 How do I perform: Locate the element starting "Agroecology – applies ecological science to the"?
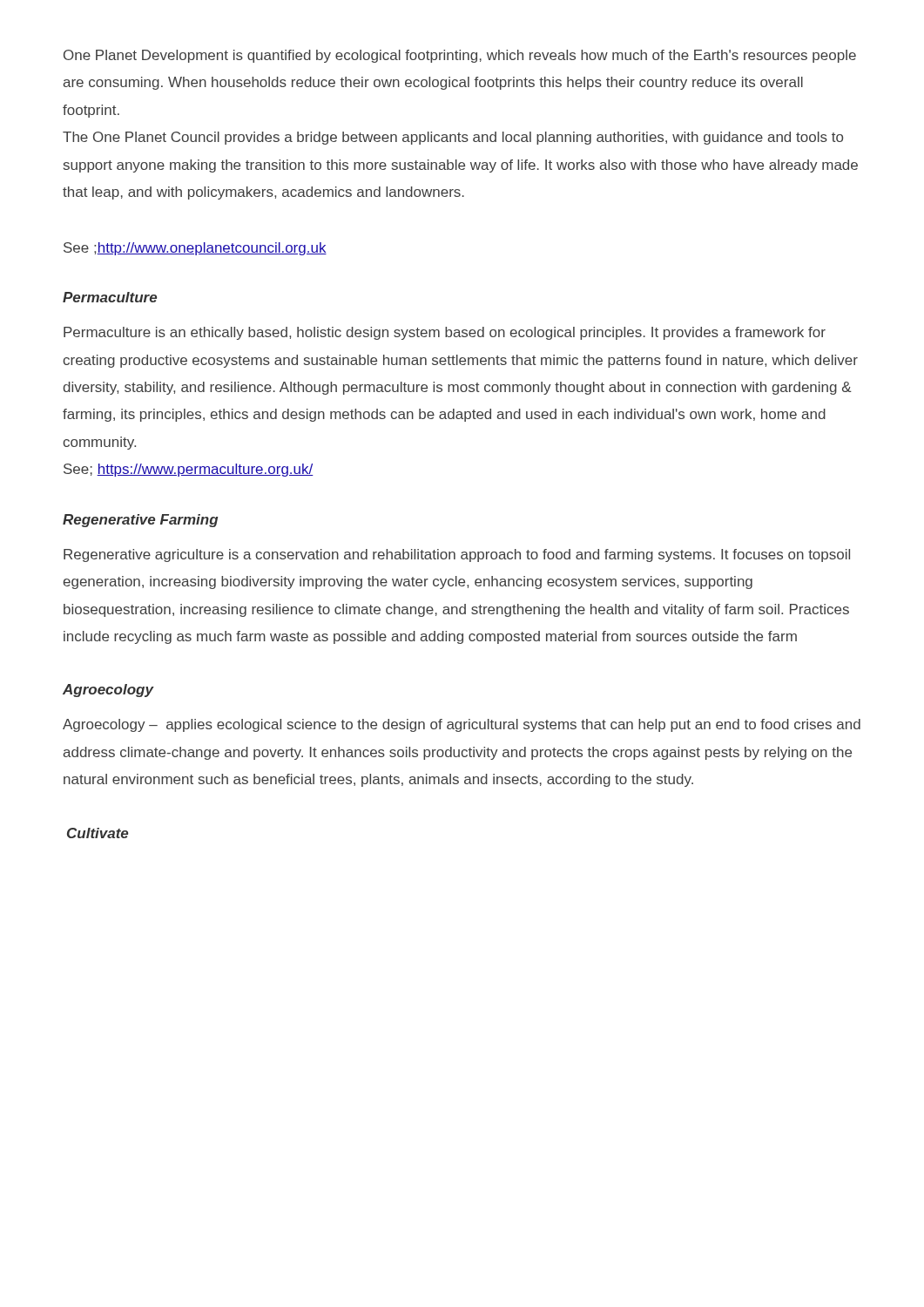[462, 752]
